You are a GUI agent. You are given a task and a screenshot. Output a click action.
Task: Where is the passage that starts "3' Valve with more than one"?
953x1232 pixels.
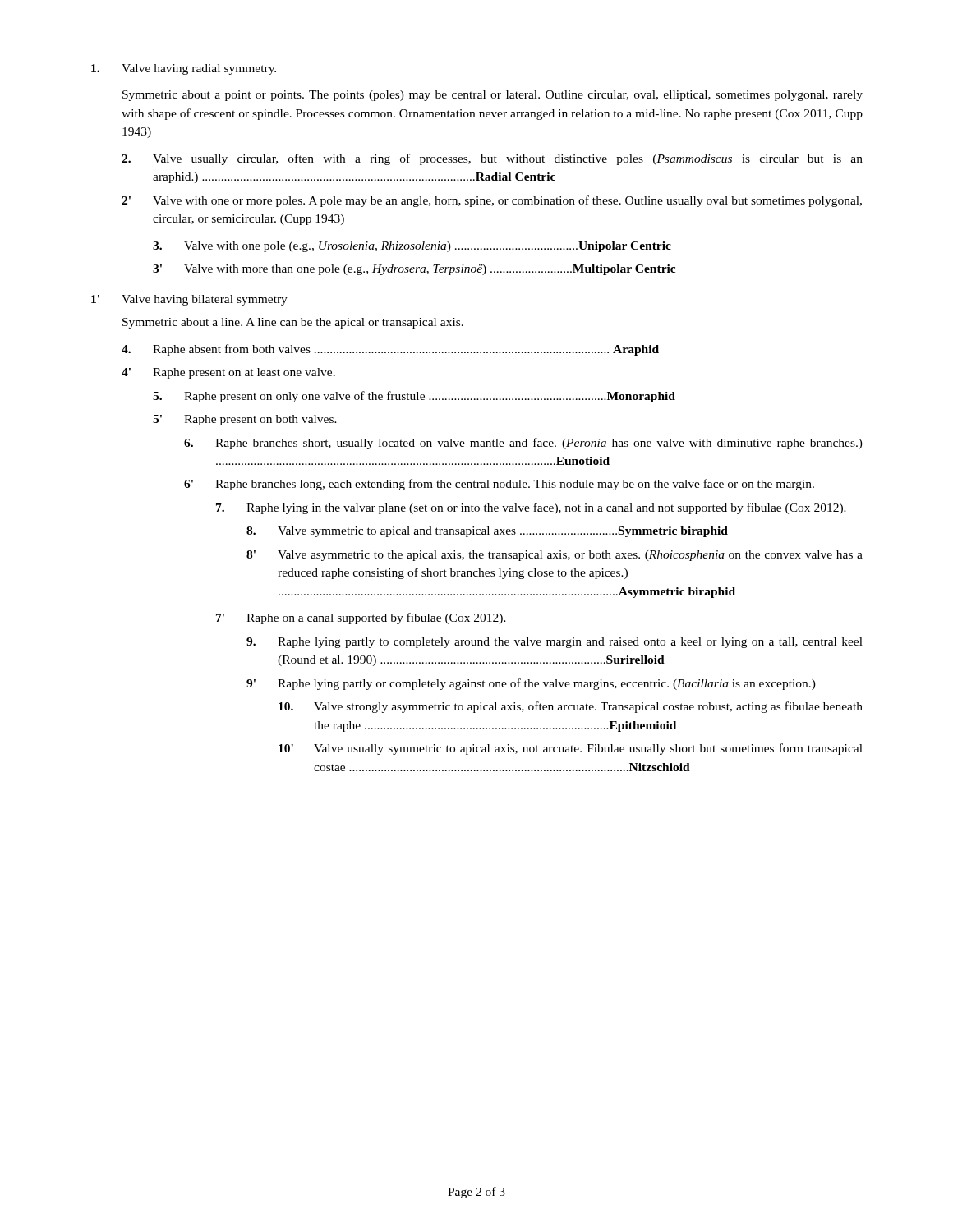click(x=508, y=269)
